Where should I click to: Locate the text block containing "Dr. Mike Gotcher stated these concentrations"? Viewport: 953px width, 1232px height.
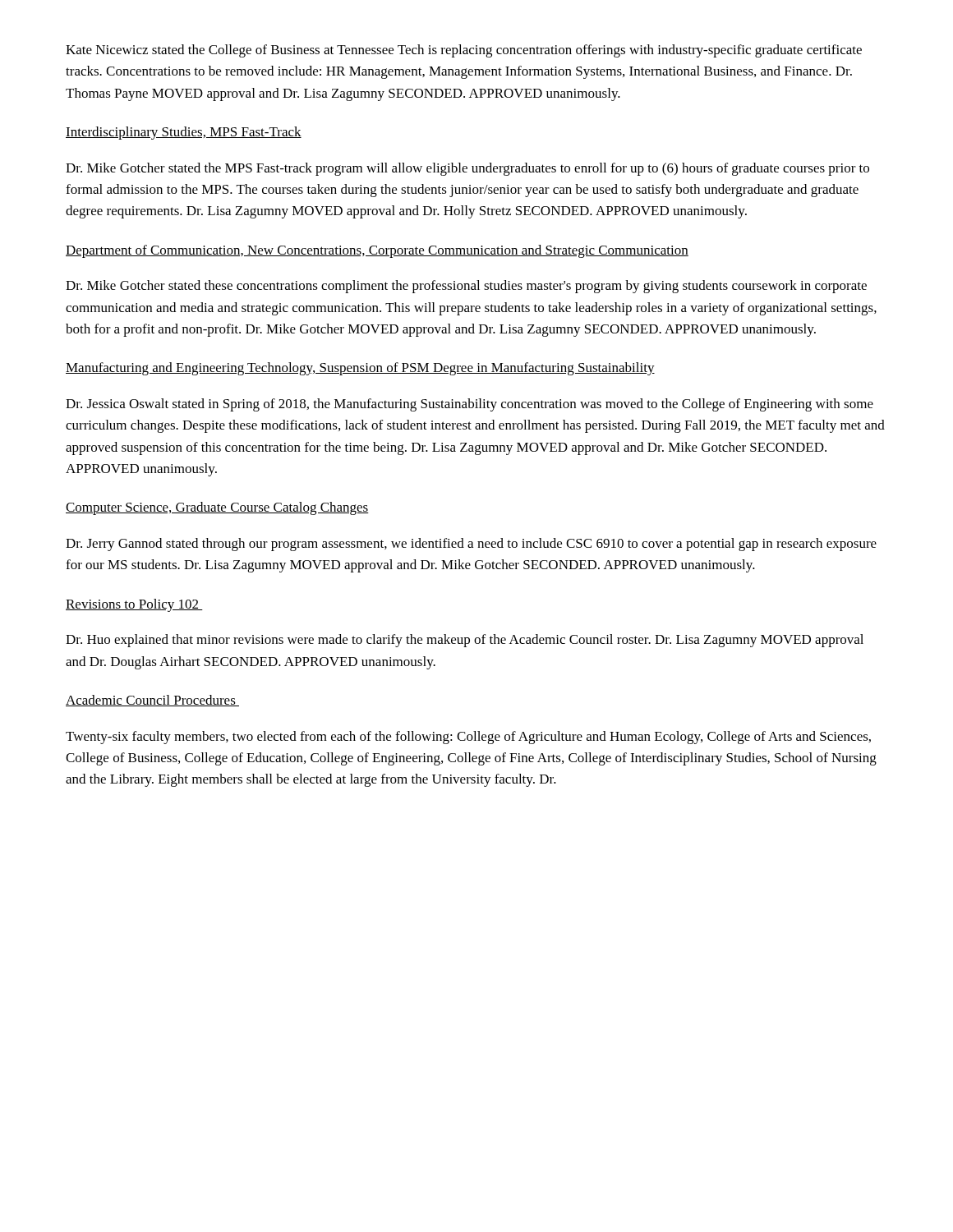[471, 307]
